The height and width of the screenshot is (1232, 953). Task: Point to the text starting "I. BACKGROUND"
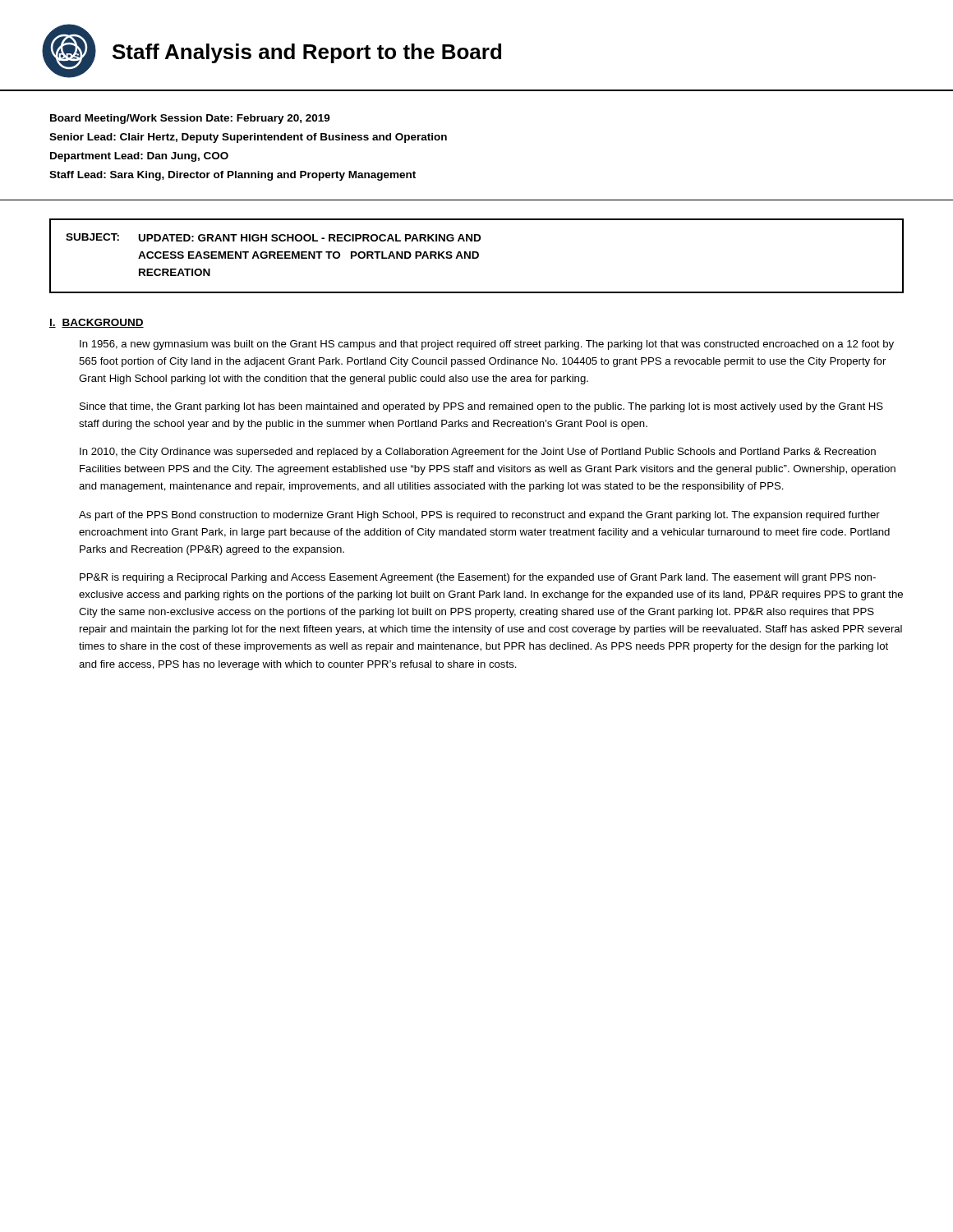[x=96, y=322]
